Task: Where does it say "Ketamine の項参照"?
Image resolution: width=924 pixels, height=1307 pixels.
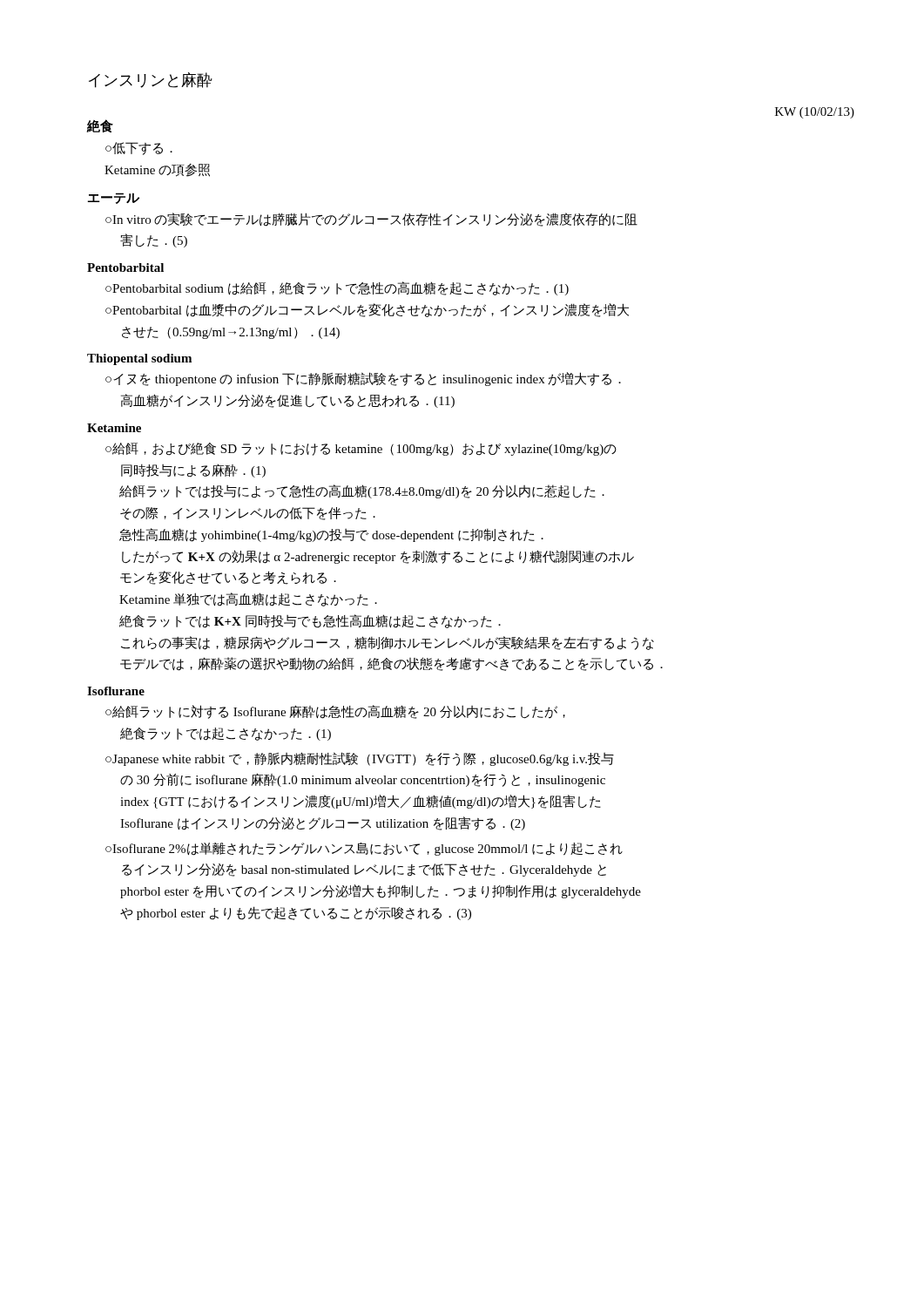Action: tap(158, 170)
